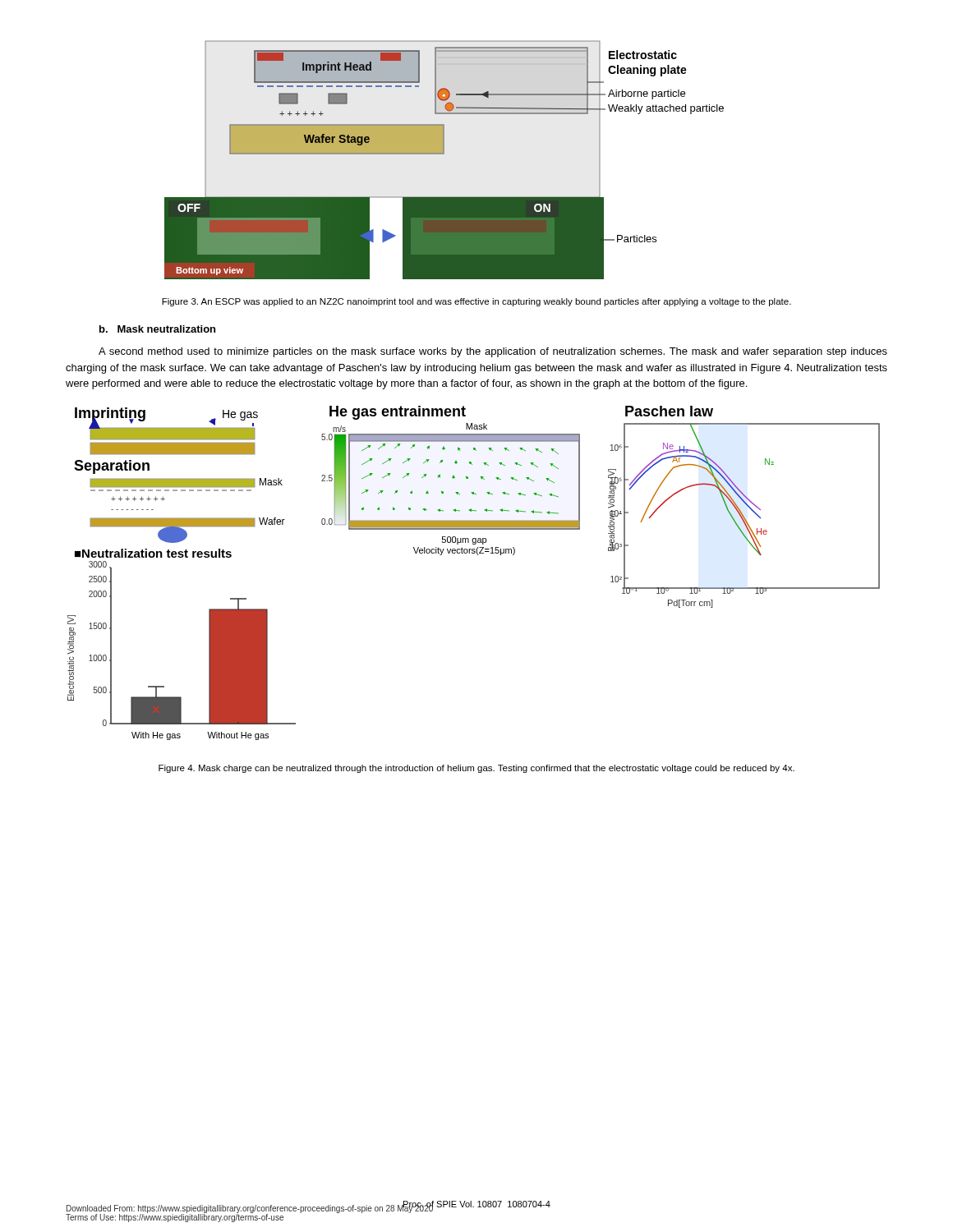Find the section header containing "b. Mask neutralization"
The image size is (953, 1232).
[157, 329]
